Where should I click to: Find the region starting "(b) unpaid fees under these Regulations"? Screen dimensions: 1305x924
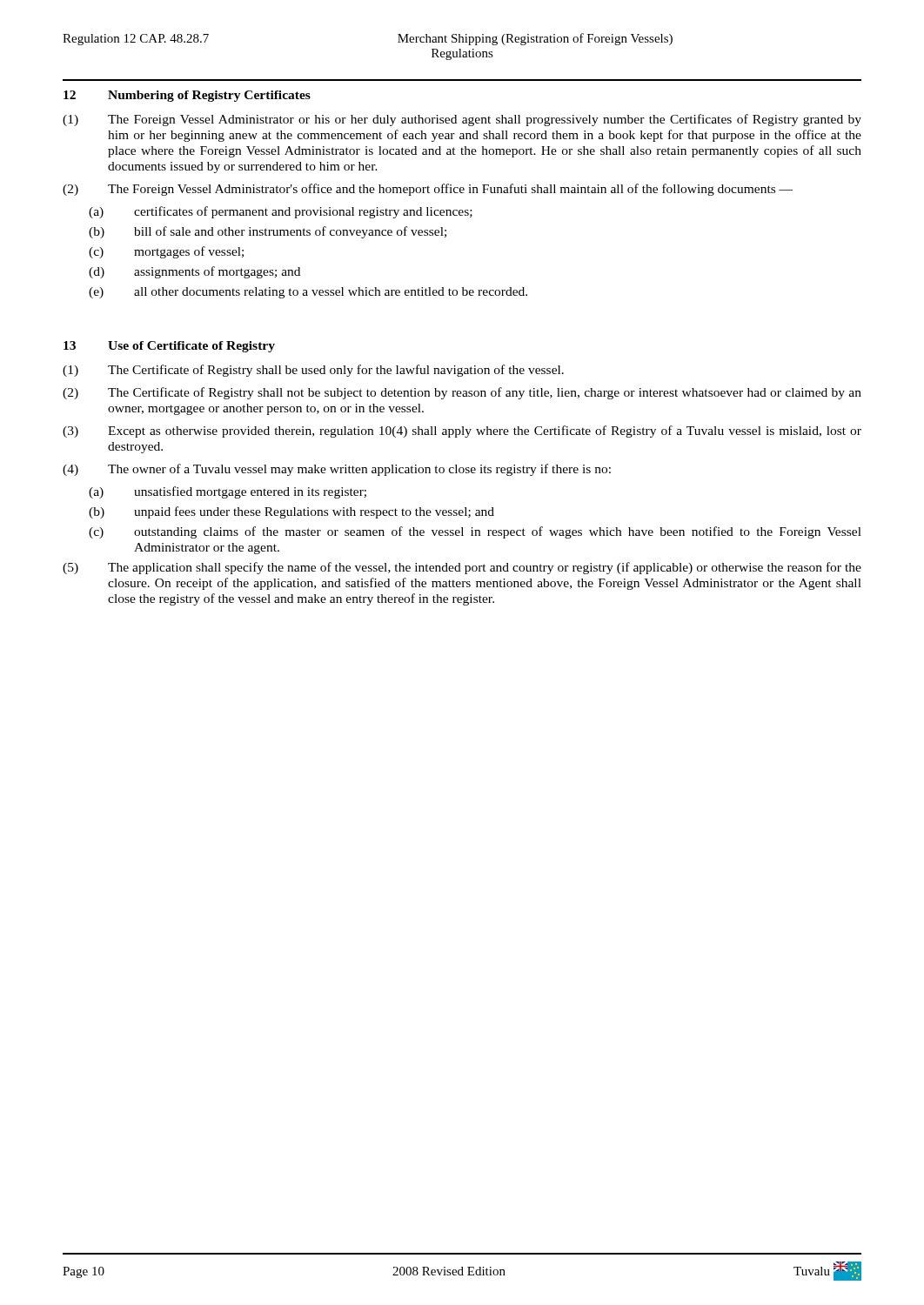(462, 512)
